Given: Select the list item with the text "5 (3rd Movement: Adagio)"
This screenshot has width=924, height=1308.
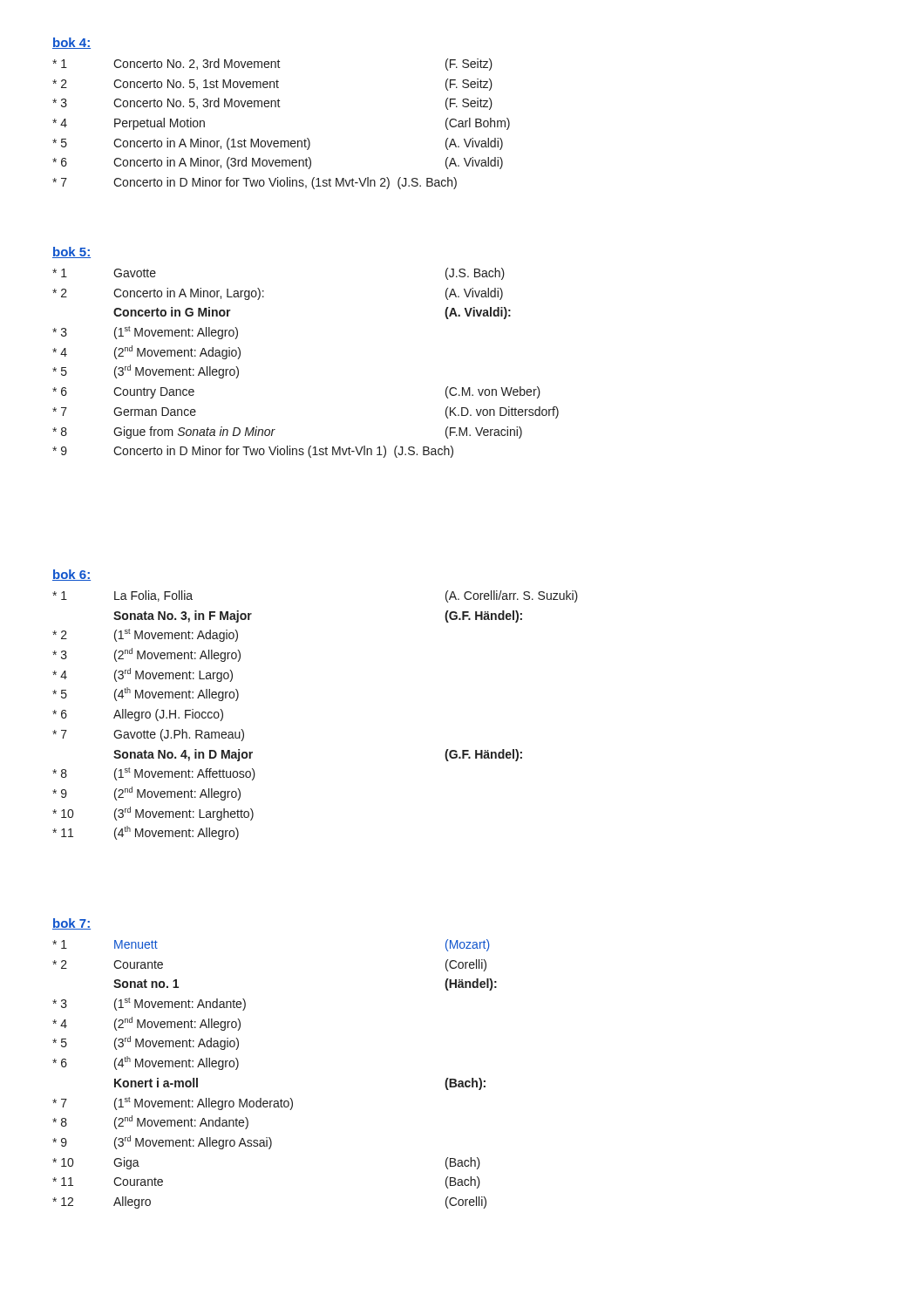Looking at the screenshot, I should coord(248,1044).
